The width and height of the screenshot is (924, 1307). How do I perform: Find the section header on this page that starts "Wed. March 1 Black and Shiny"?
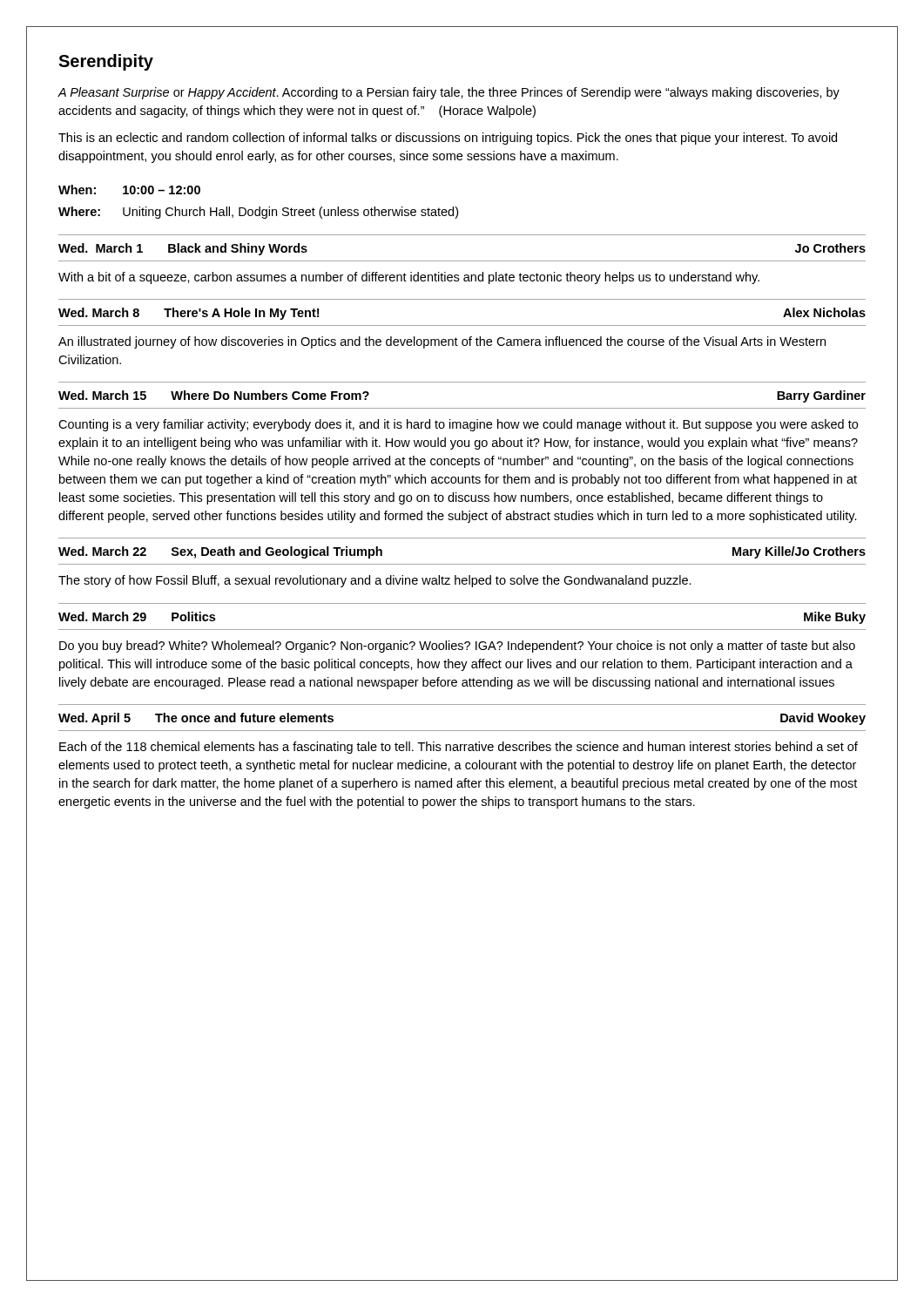(x=462, y=249)
